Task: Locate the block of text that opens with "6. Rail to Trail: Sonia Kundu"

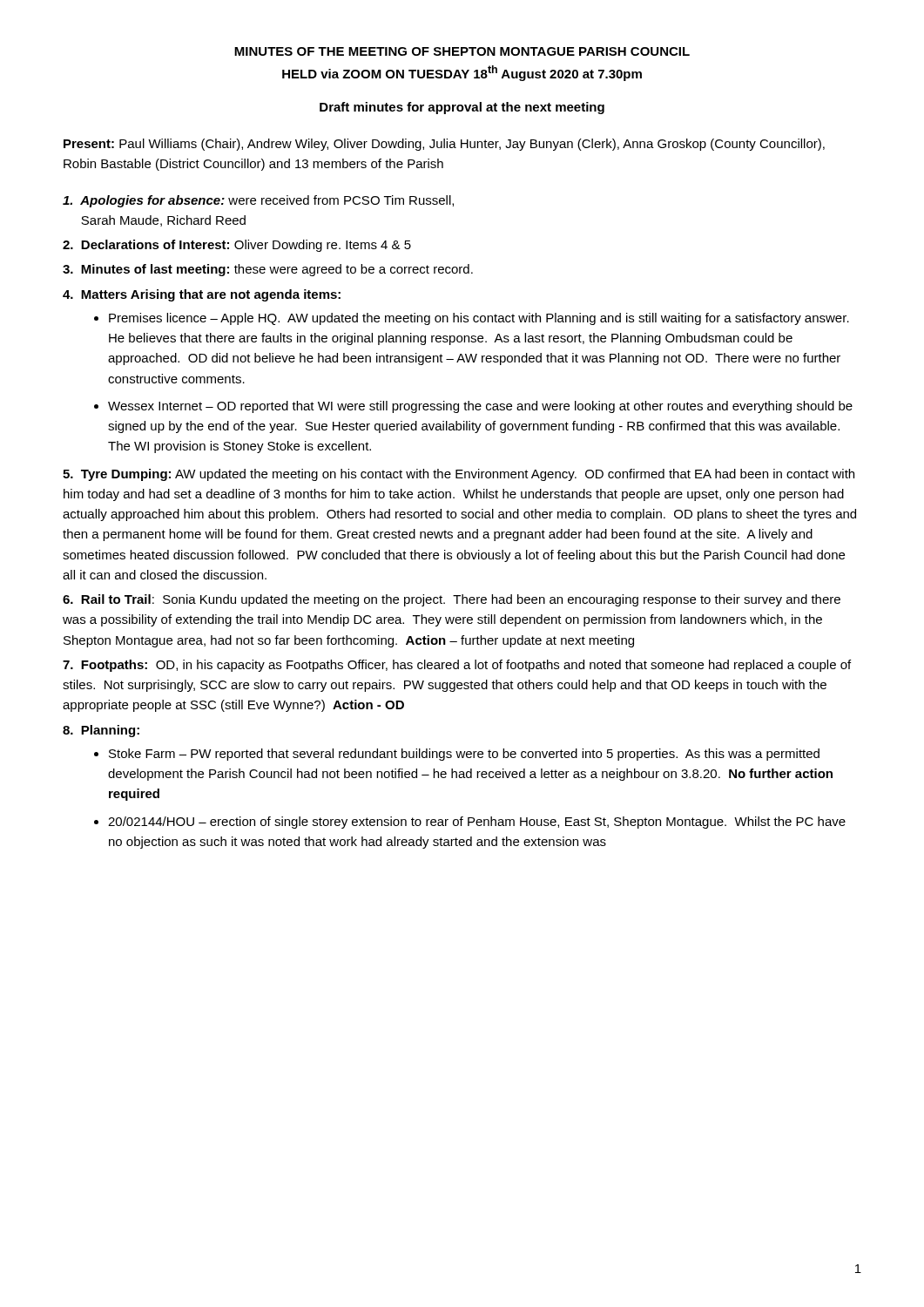Action: 452,619
